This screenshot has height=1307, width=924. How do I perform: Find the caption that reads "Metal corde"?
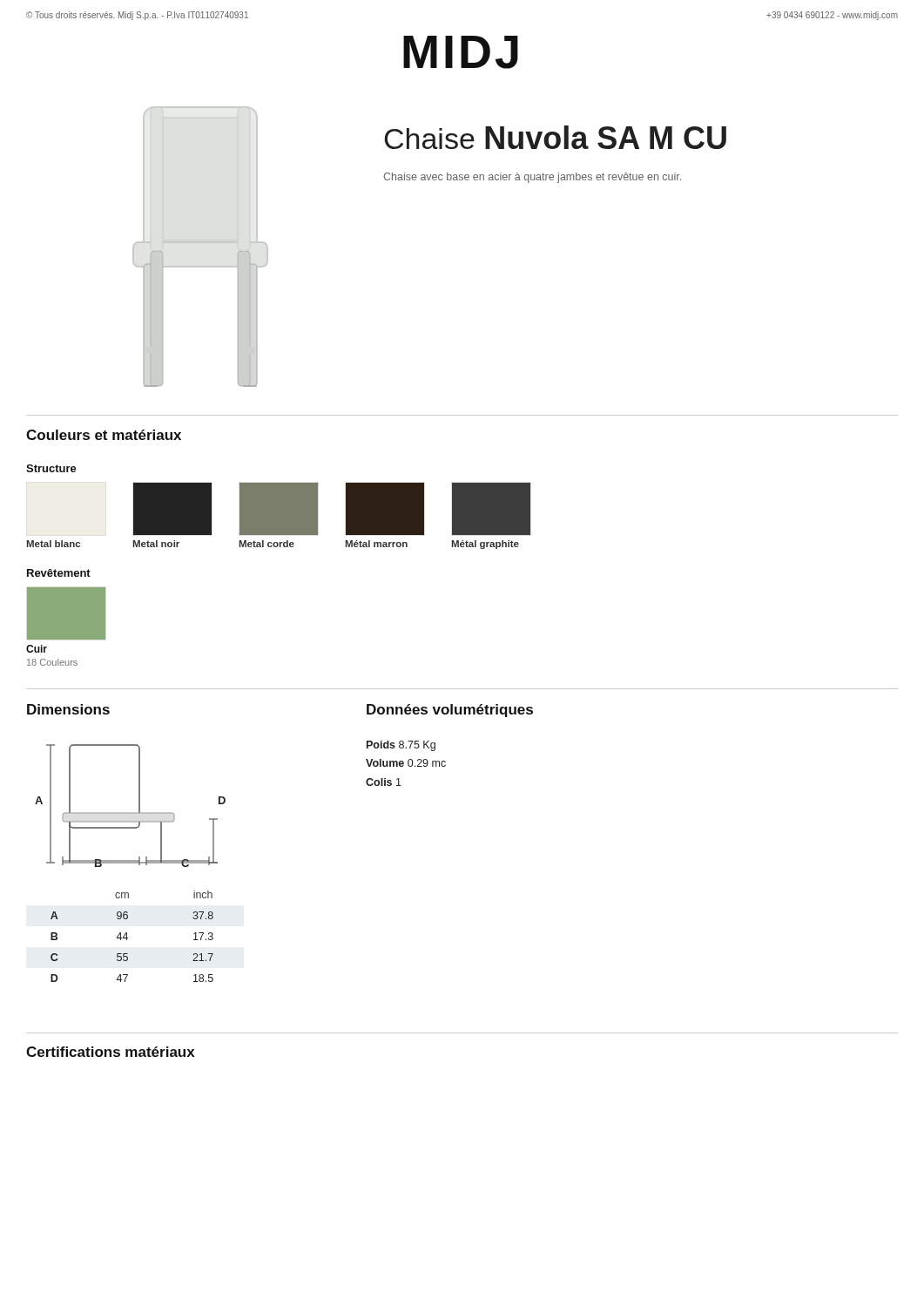point(266,544)
